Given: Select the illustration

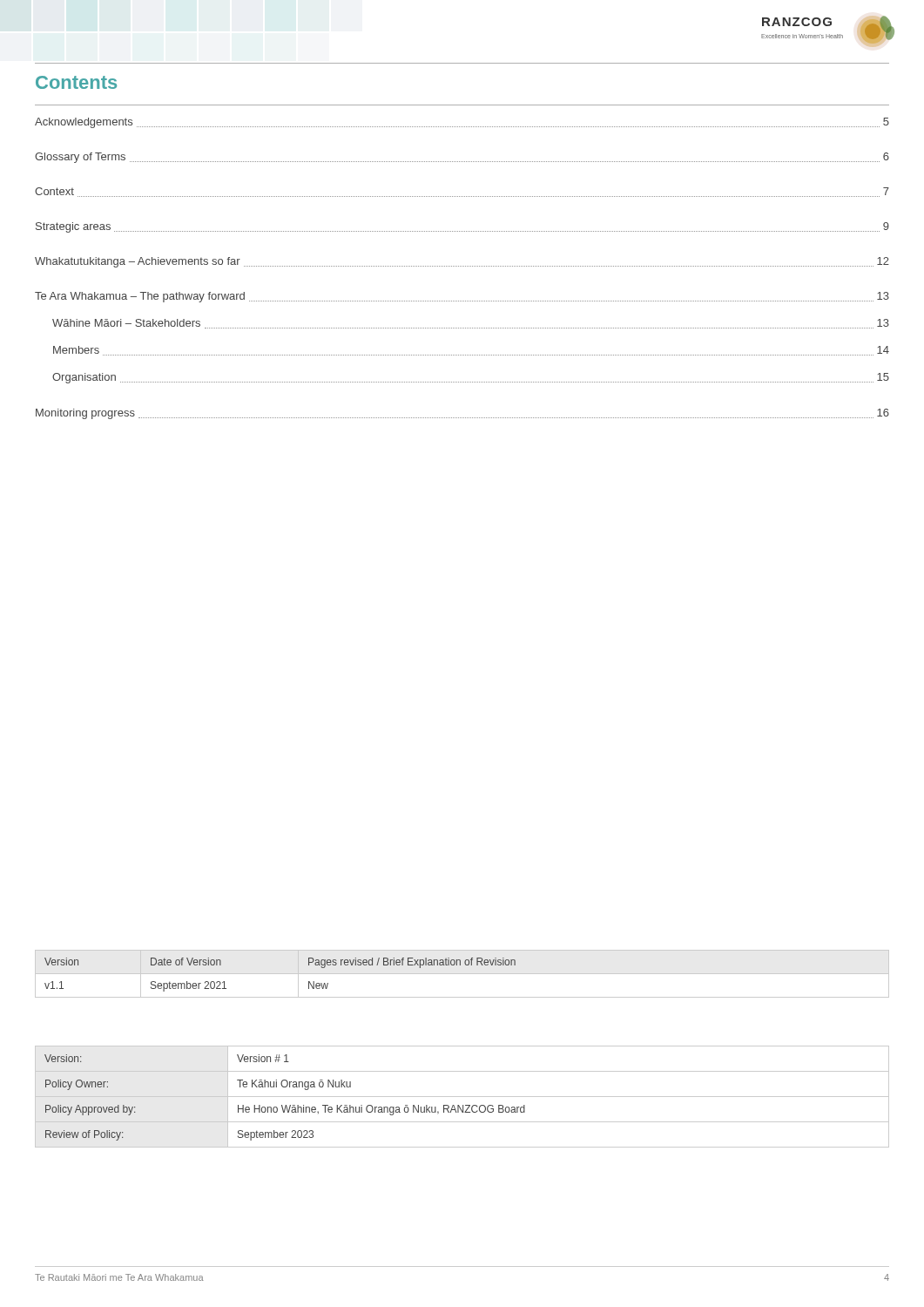Looking at the screenshot, I should [183, 31].
